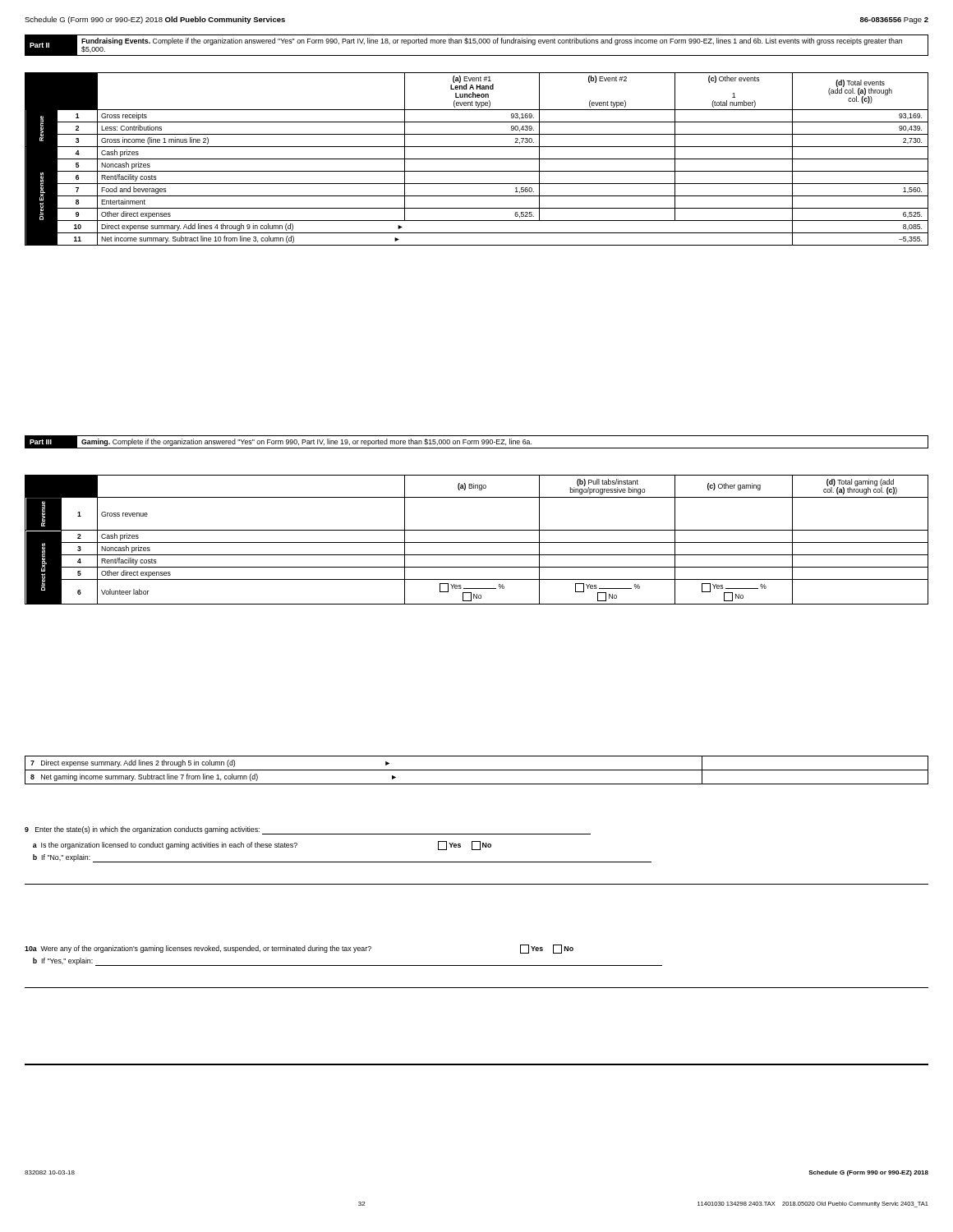Locate the text block with the text "10a Were any of the organization's gaming licenses"
The image size is (953, 1232).
coord(476,966)
